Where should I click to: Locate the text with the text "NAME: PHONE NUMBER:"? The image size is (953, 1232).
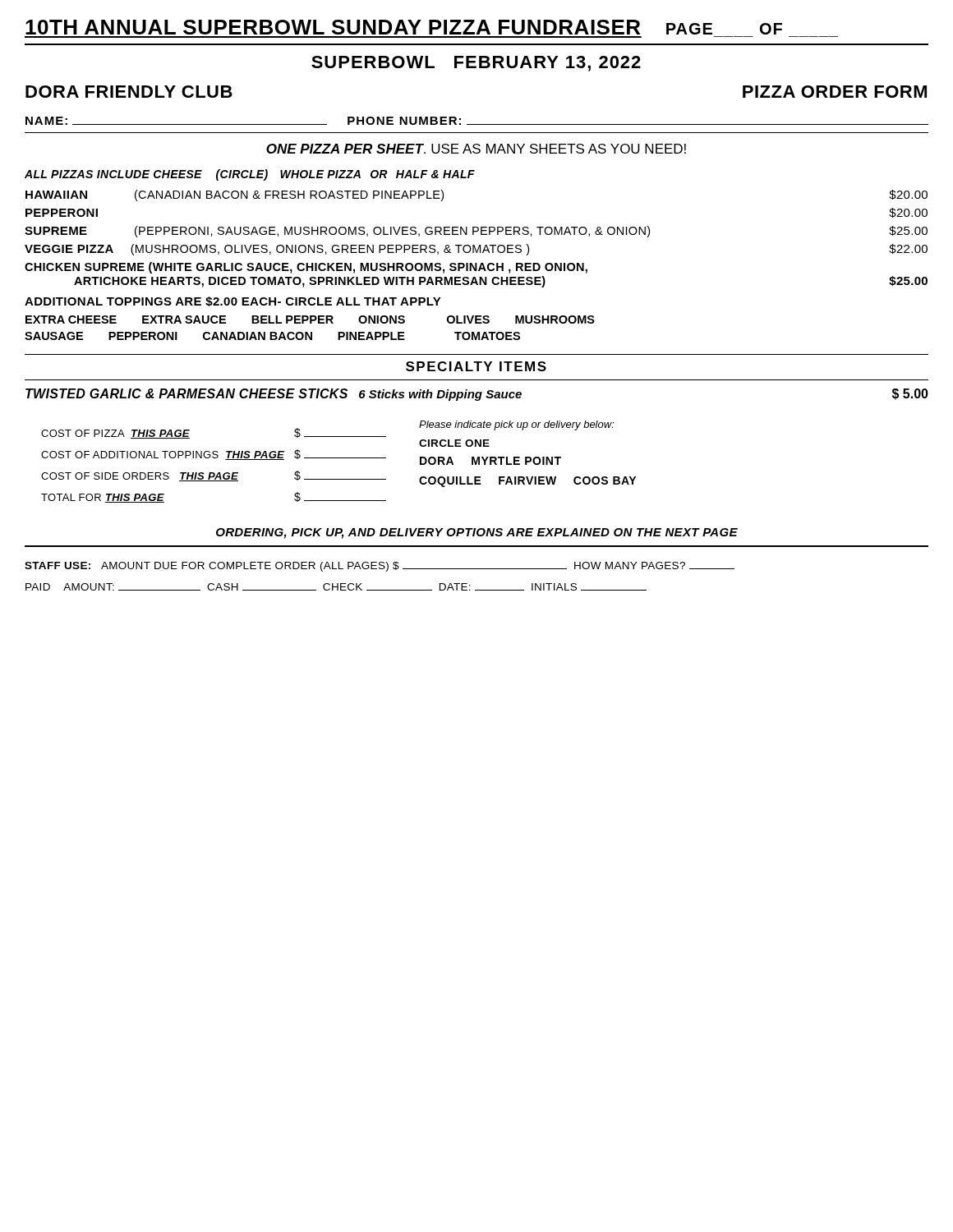[x=476, y=118]
